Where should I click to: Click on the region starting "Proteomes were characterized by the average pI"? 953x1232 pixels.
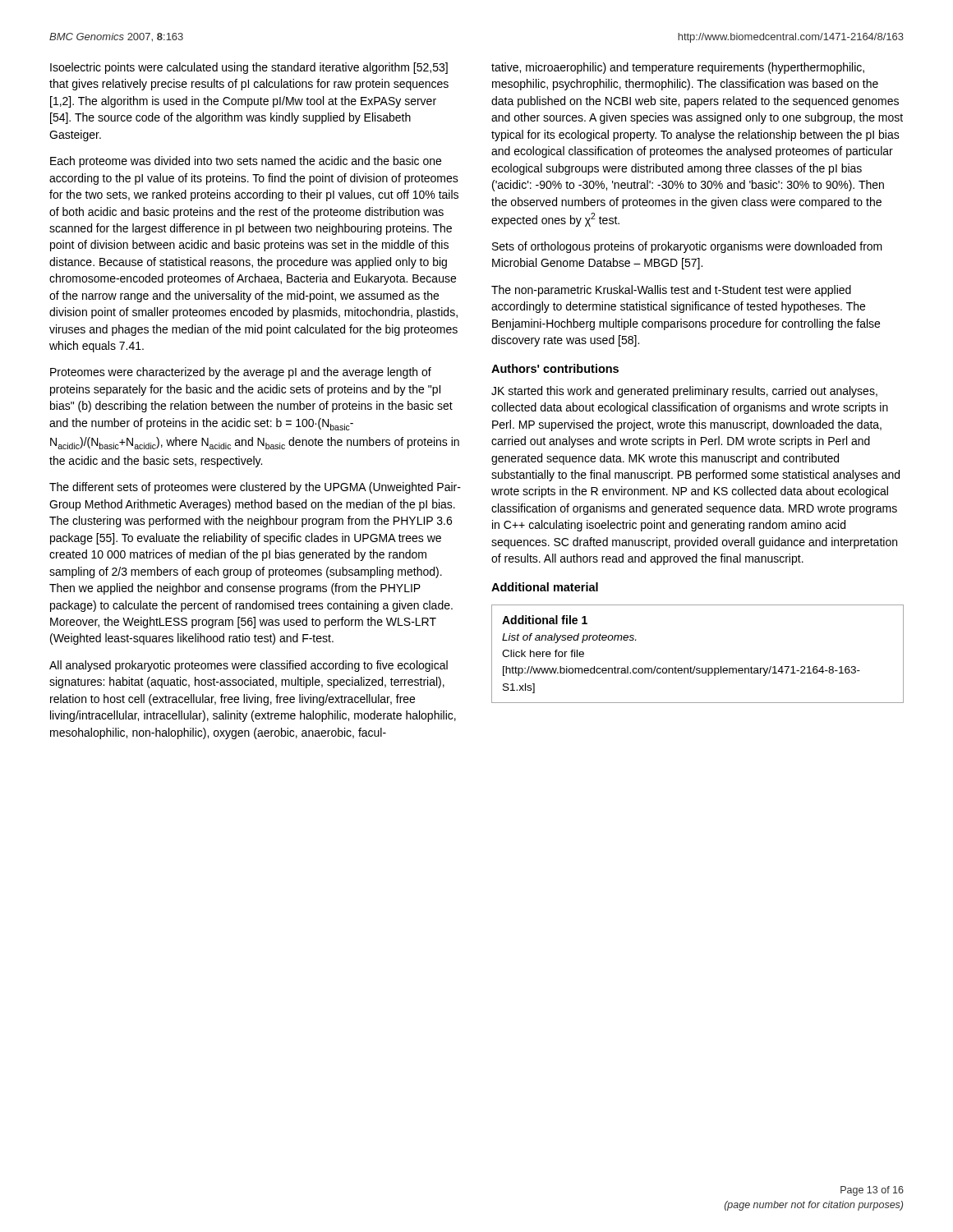[x=255, y=417]
